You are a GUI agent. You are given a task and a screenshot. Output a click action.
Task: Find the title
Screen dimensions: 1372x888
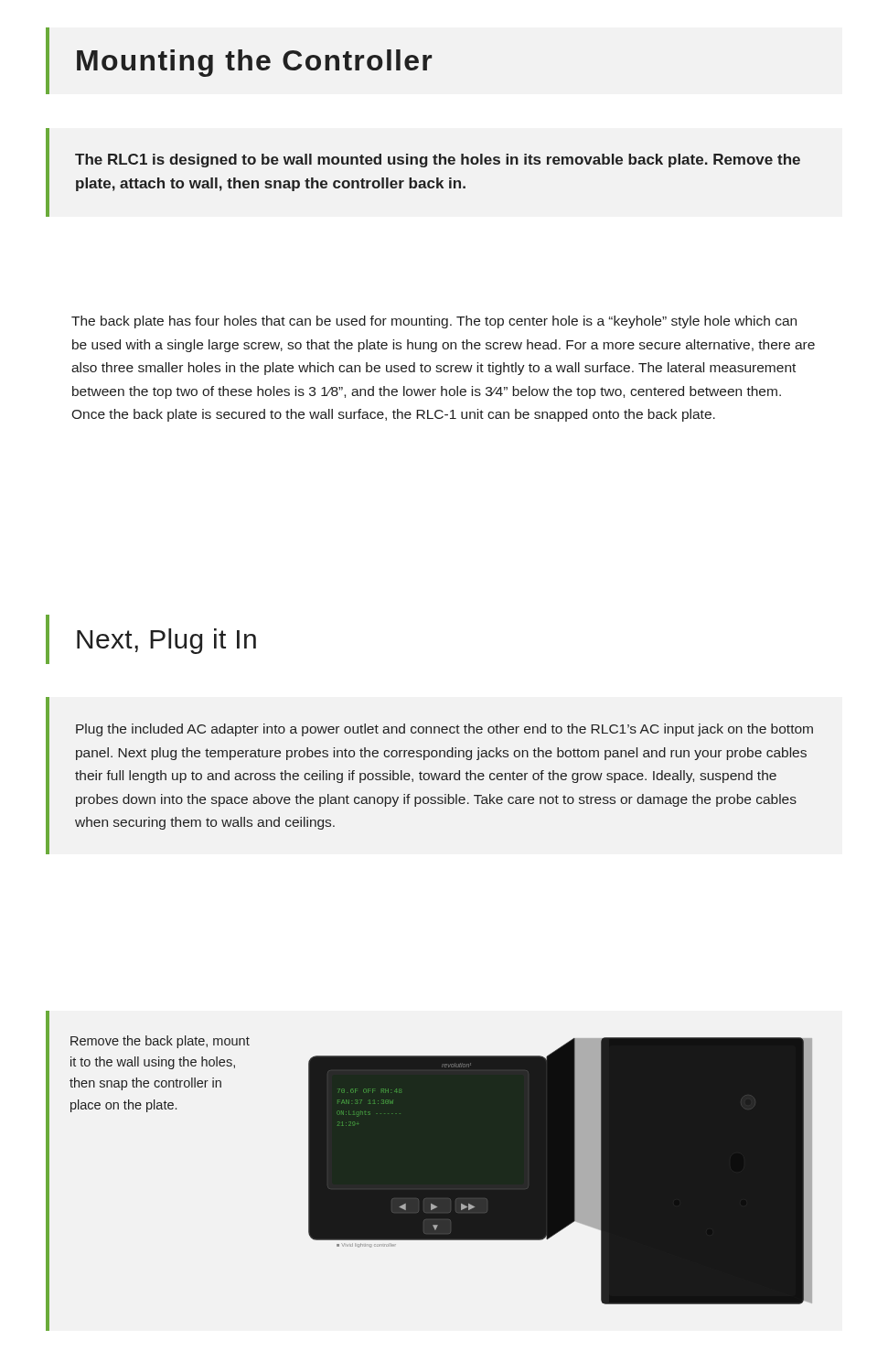point(446,61)
